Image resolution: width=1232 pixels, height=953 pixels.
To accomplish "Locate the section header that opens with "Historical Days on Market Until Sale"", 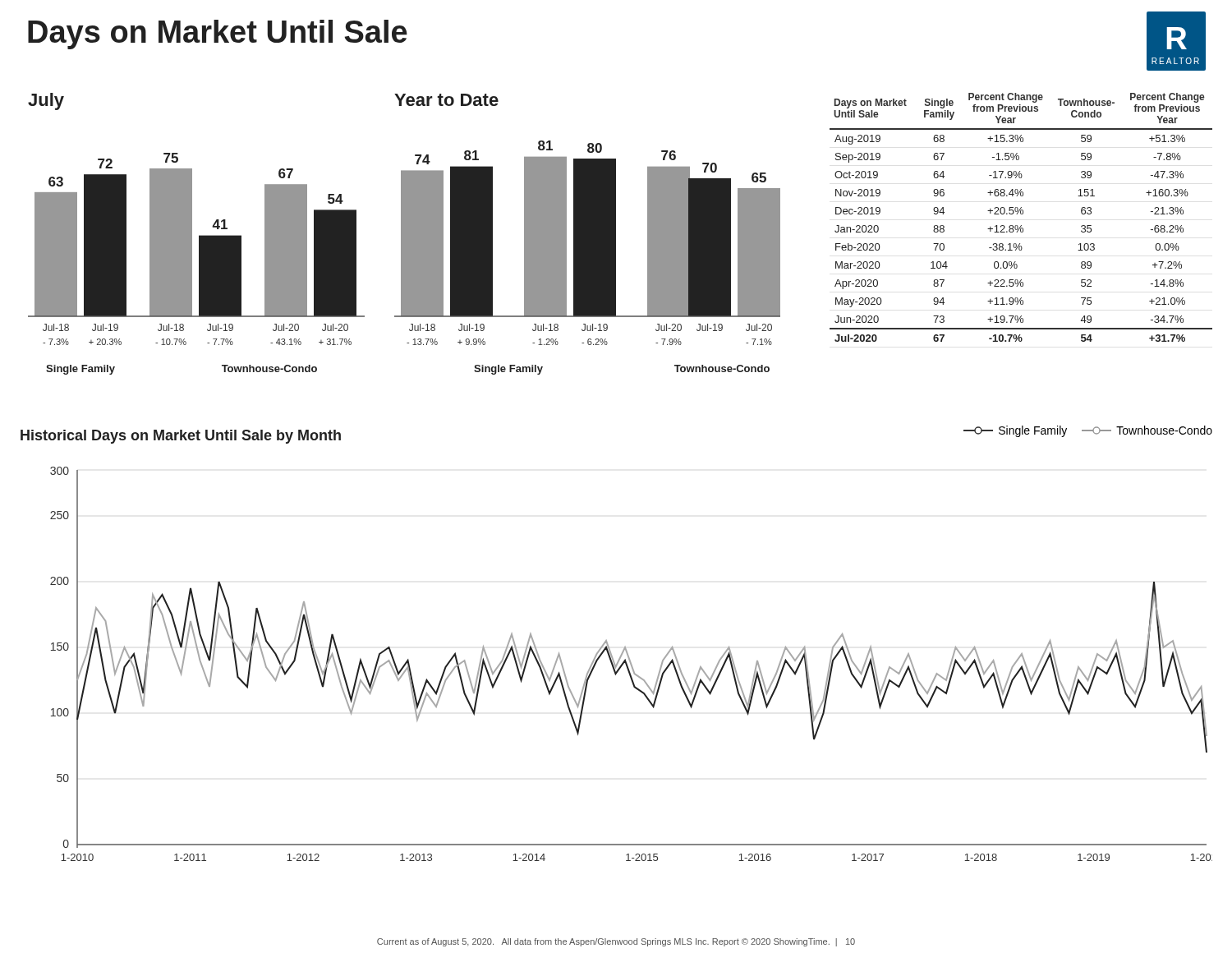I will point(181,435).
